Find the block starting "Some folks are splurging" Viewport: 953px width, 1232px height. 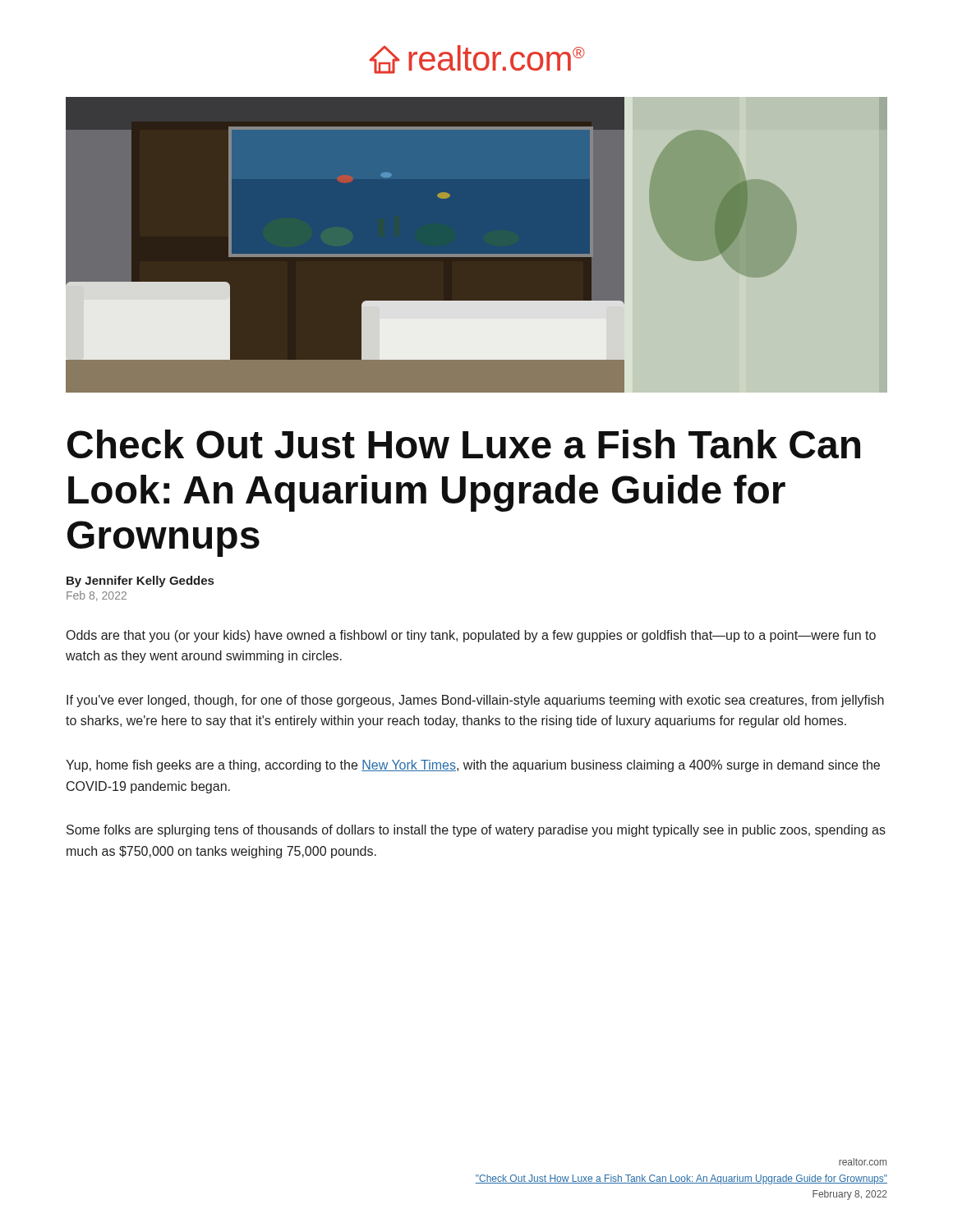(x=476, y=841)
